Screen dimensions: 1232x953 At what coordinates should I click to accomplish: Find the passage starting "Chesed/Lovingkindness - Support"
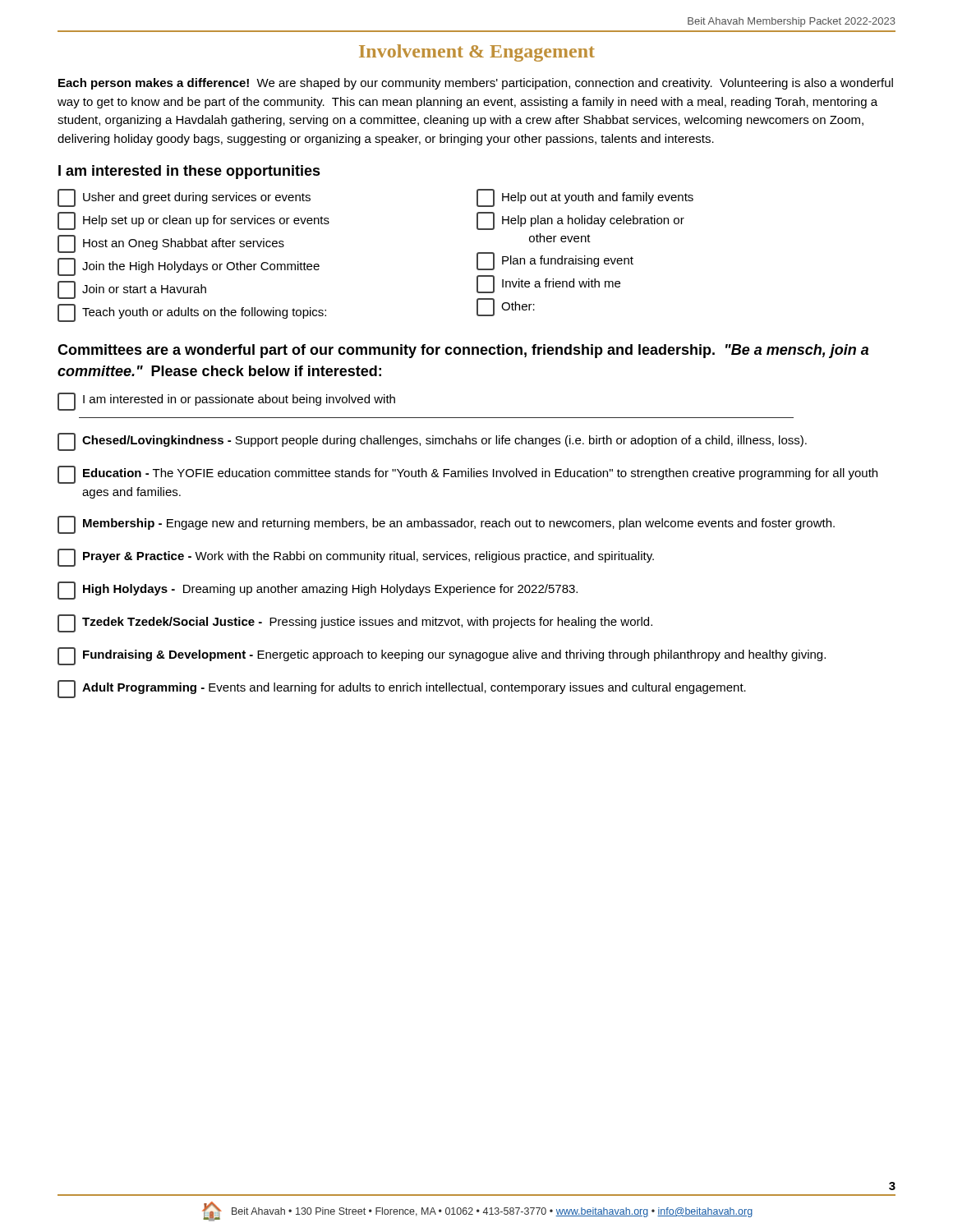coord(476,441)
